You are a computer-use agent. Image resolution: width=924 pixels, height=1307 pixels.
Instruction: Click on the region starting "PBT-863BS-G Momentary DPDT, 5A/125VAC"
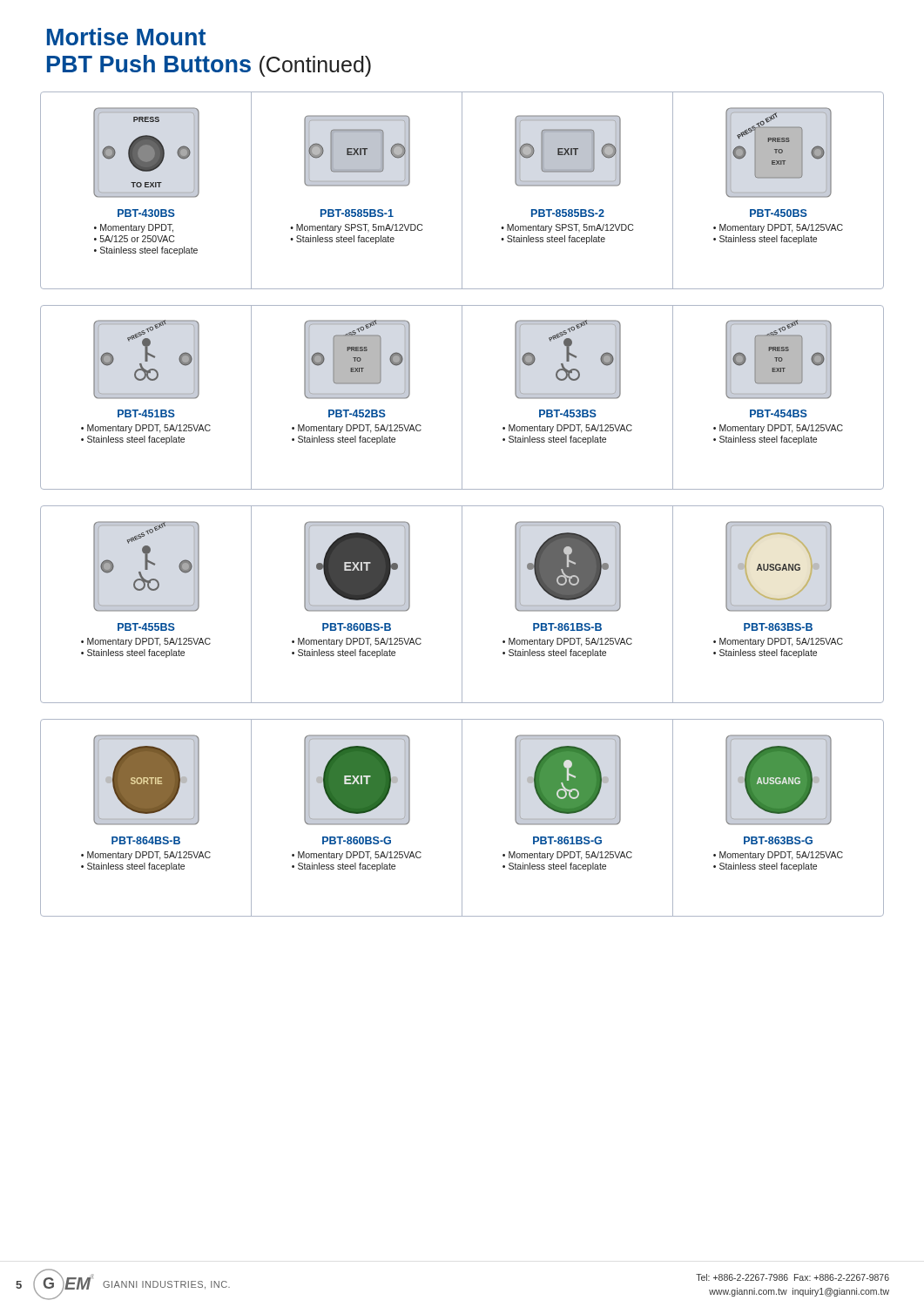pos(778,853)
